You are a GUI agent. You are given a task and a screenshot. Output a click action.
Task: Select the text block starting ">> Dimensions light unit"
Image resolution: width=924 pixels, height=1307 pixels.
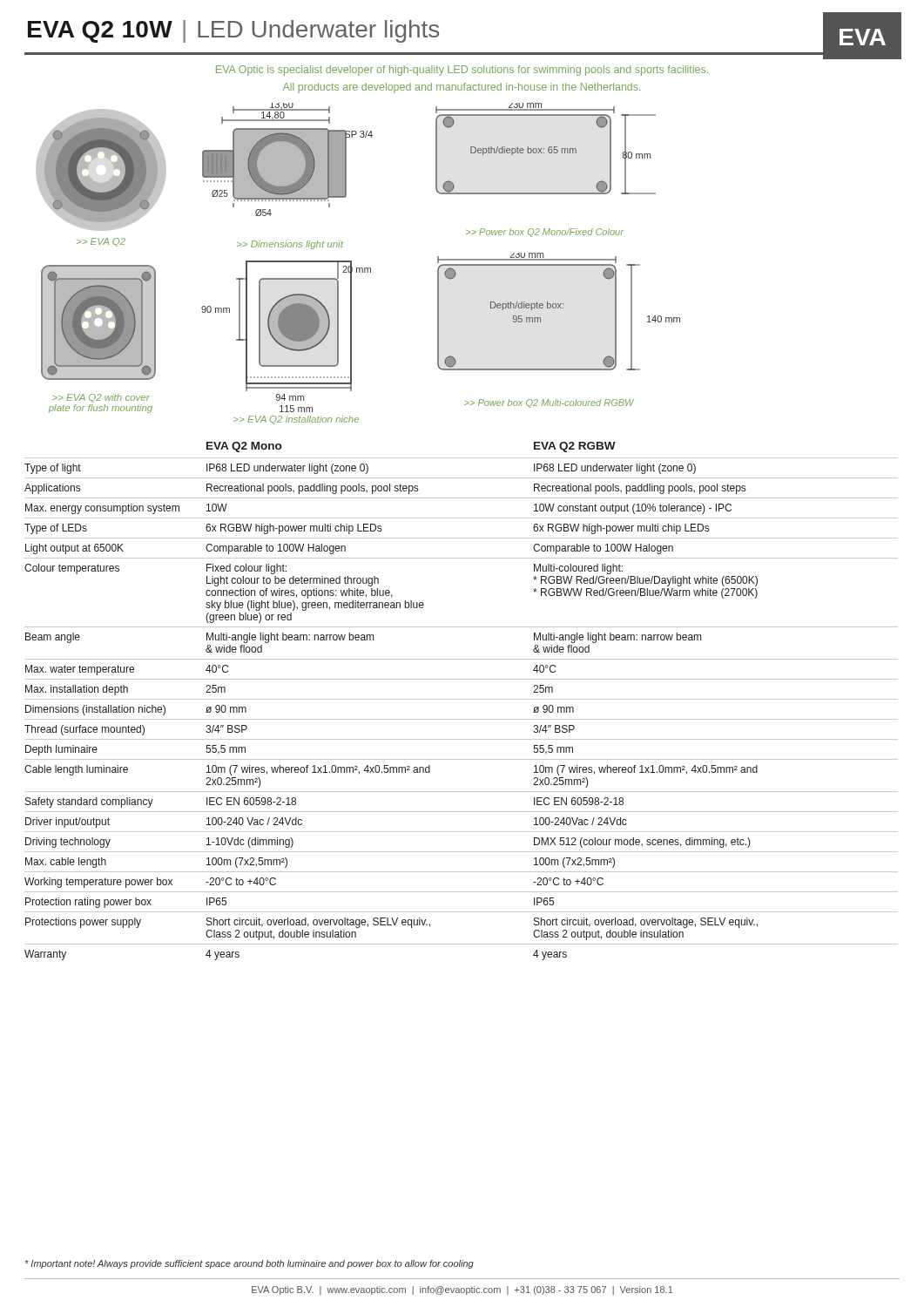point(290,244)
